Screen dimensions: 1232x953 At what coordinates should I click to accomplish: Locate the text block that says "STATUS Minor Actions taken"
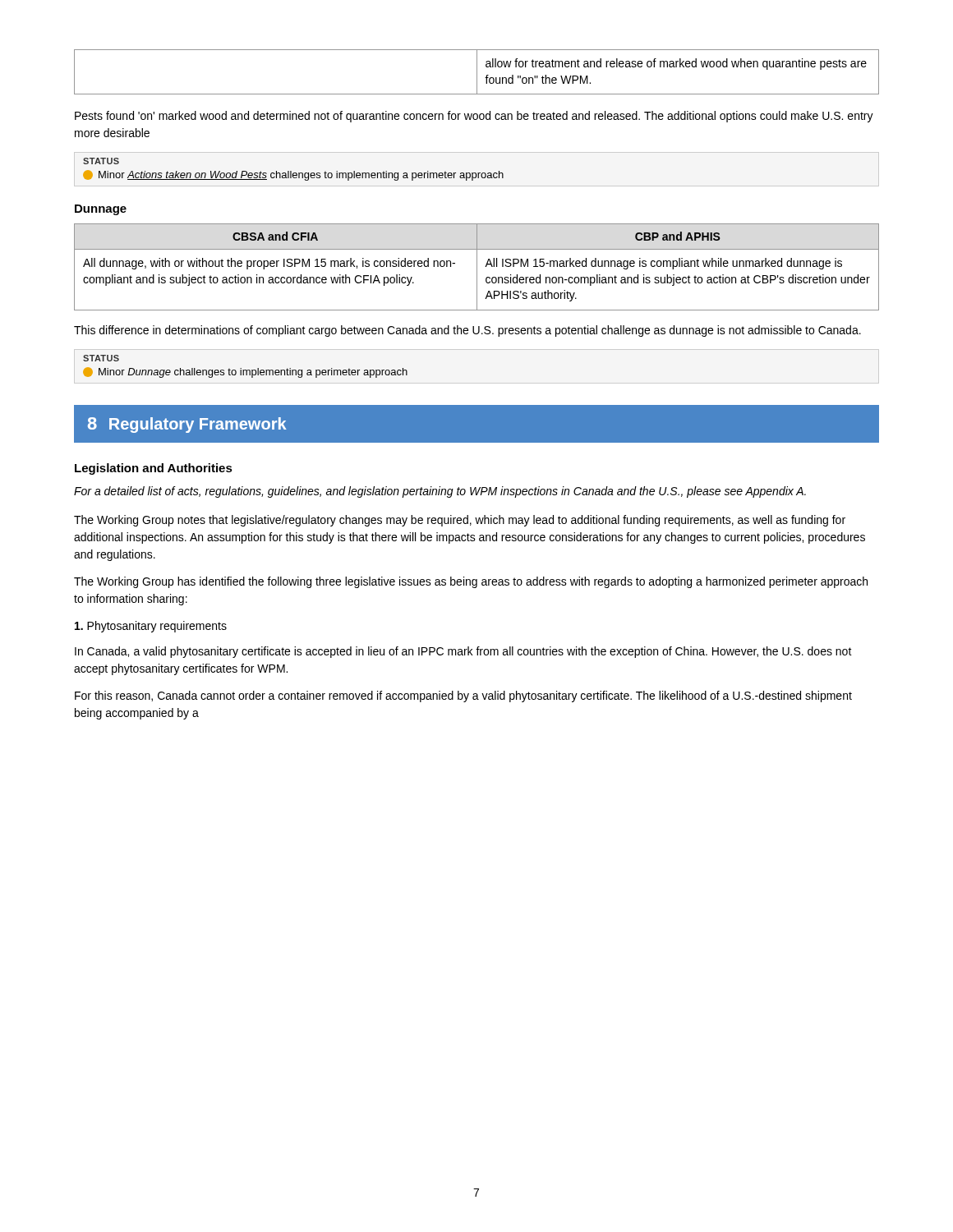[476, 169]
